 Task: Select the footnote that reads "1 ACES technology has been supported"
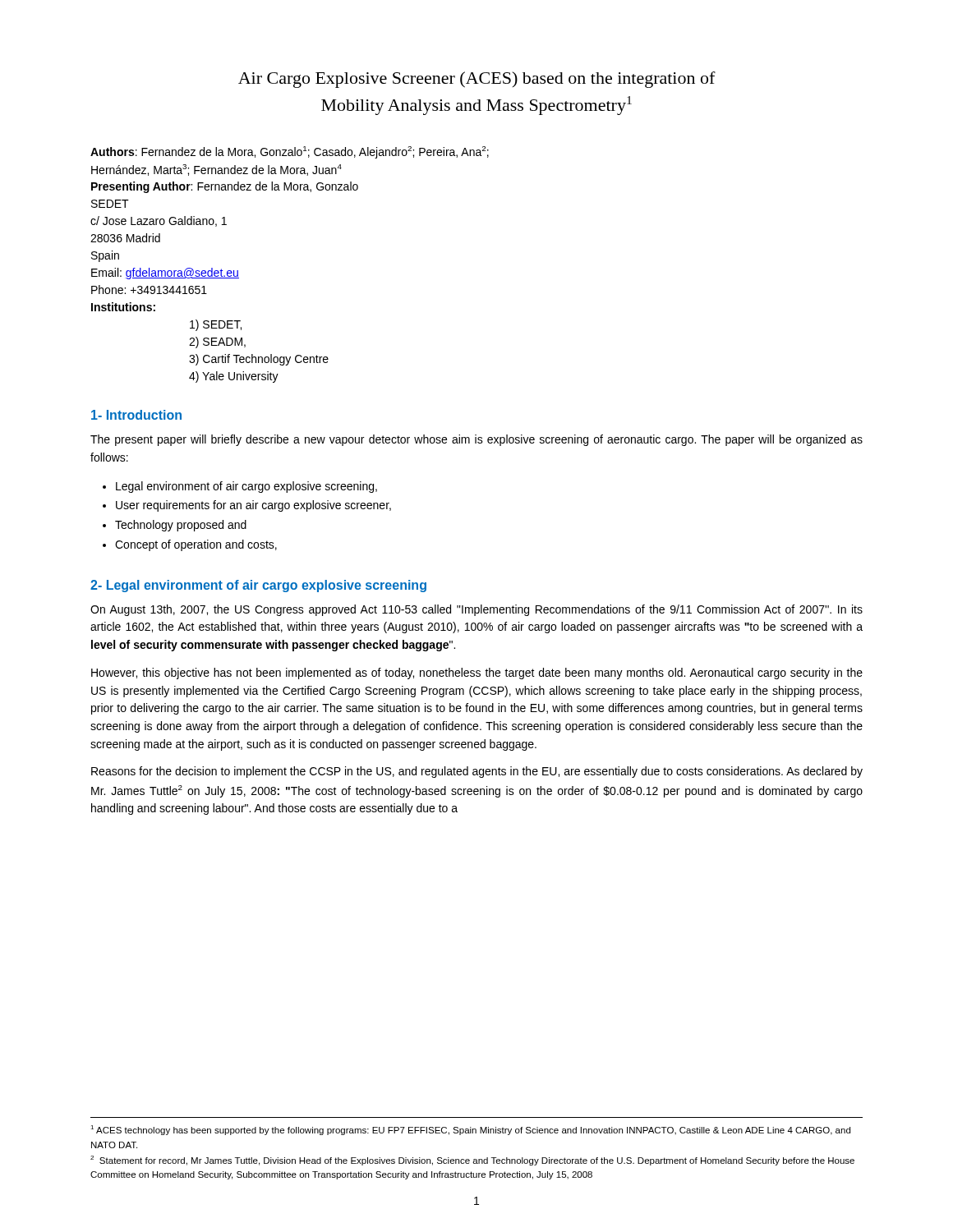(x=473, y=1152)
